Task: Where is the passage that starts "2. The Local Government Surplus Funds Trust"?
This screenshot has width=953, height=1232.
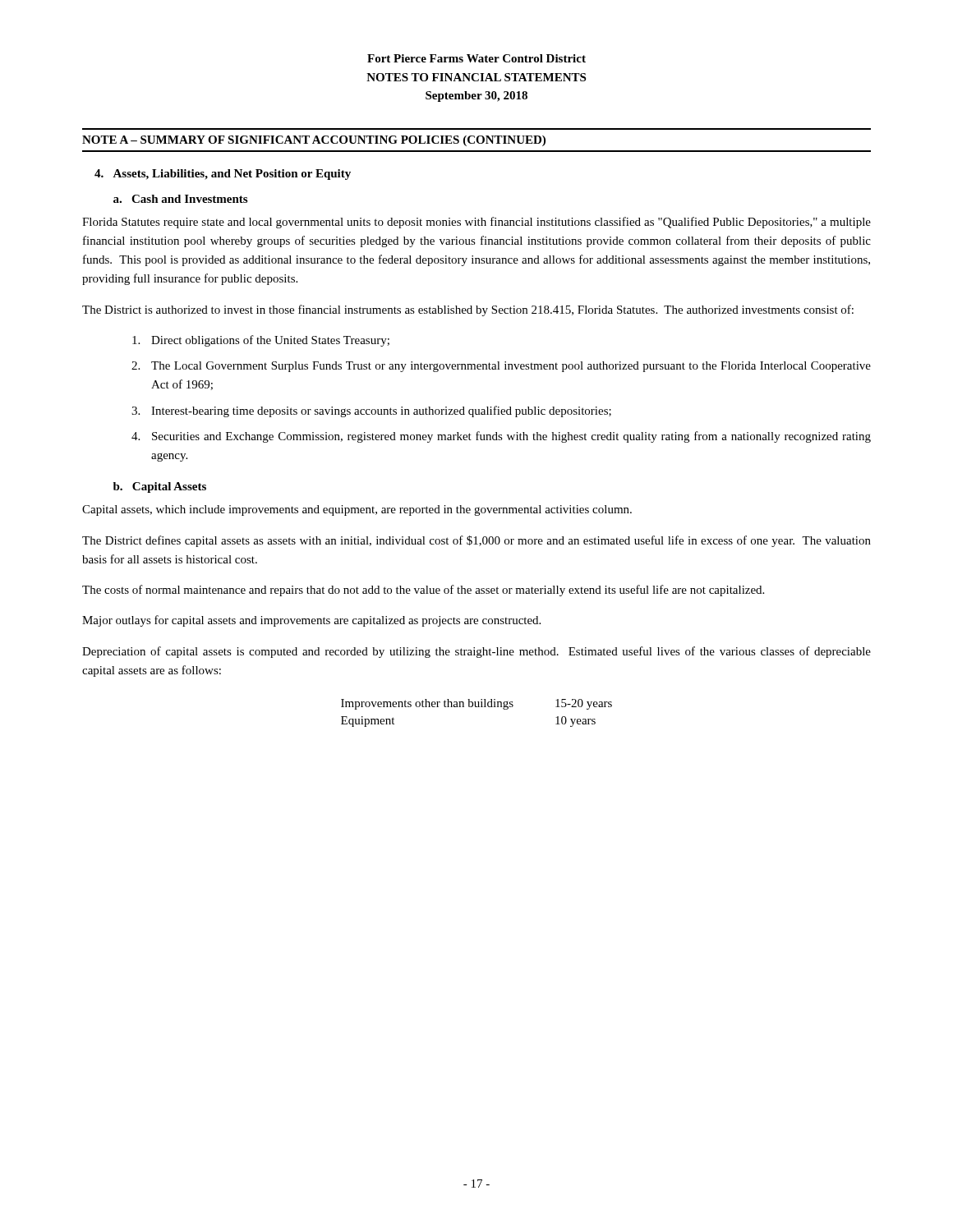Action: pos(501,376)
